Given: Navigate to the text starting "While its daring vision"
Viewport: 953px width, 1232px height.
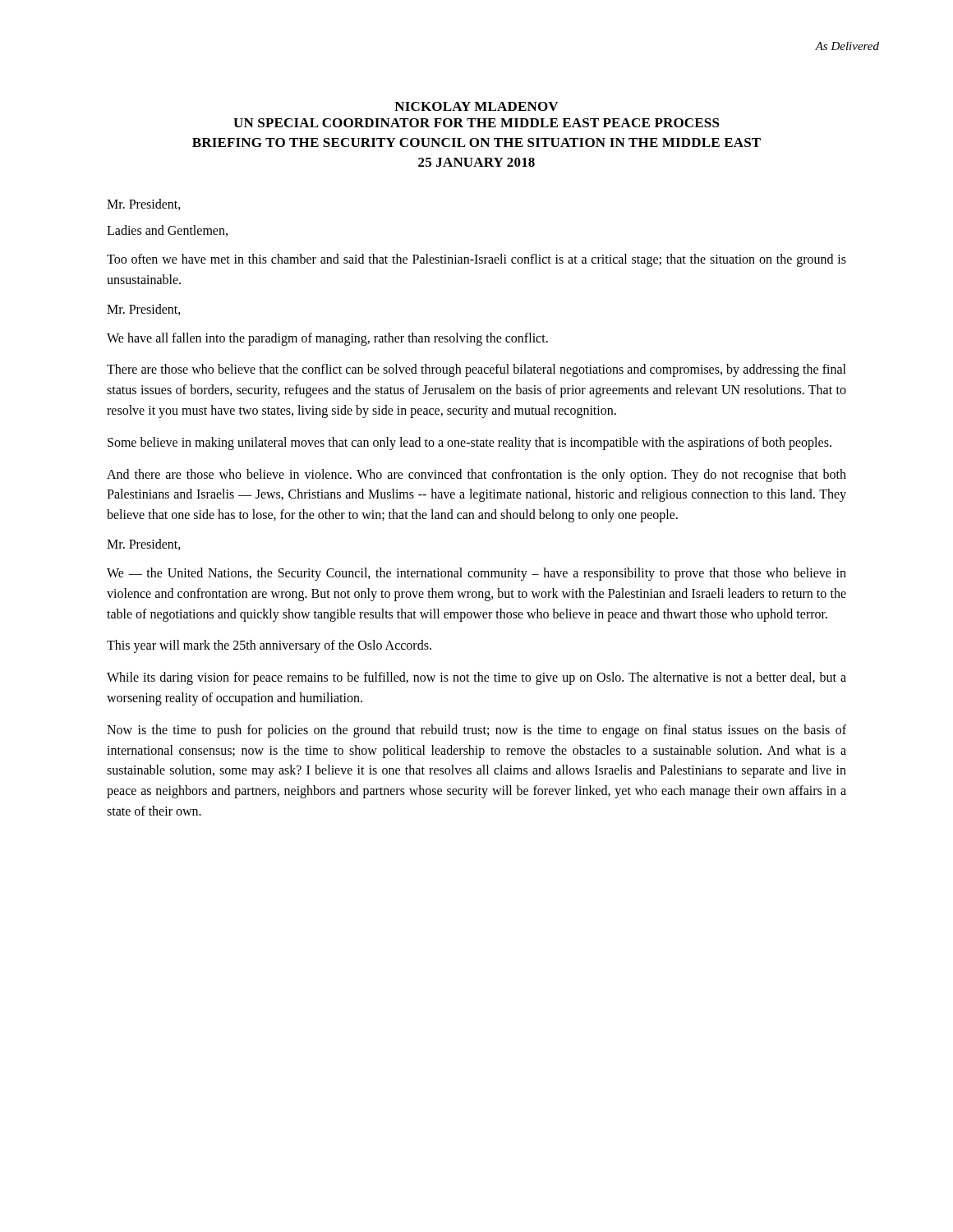Looking at the screenshot, I should point(476,688).
